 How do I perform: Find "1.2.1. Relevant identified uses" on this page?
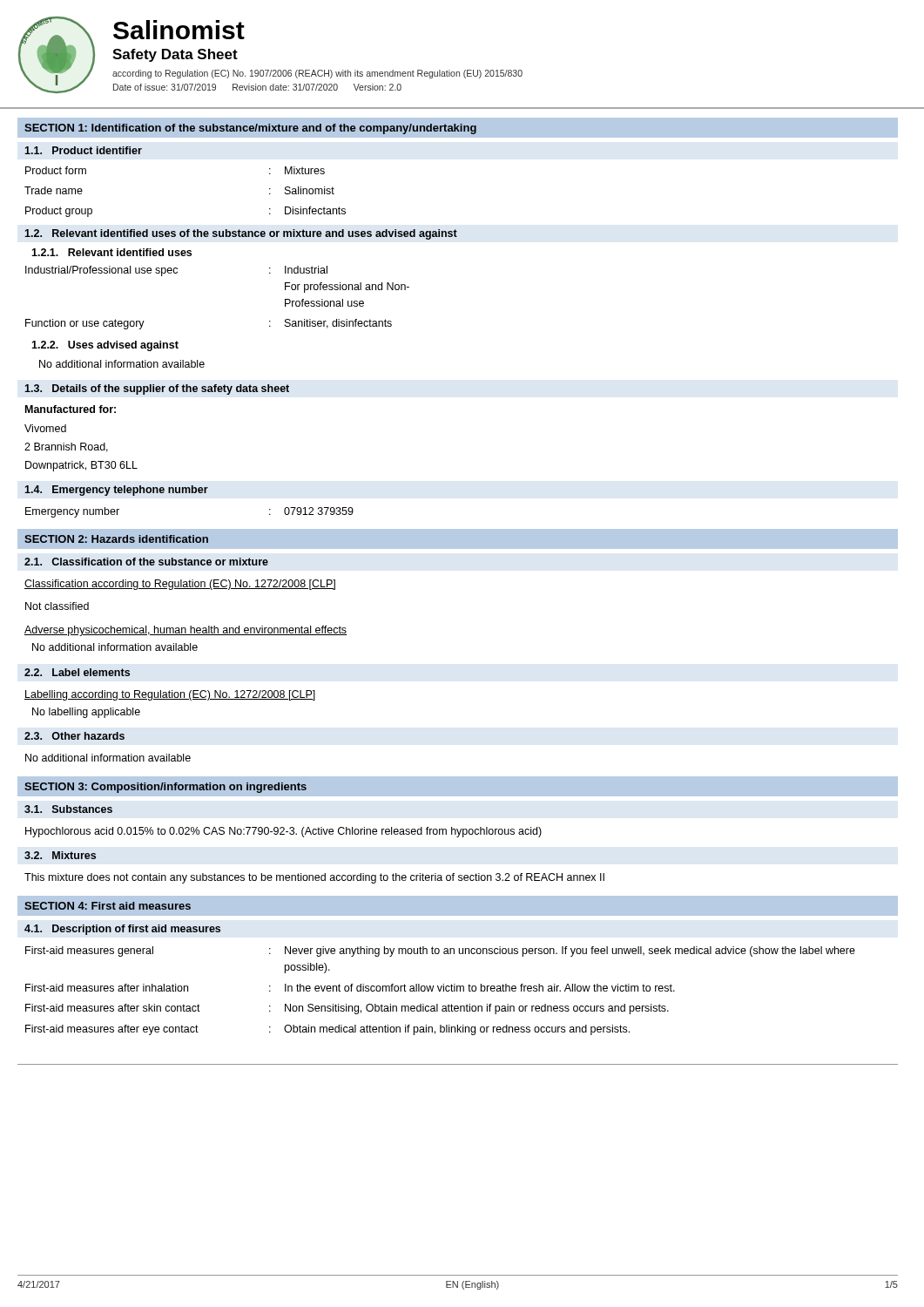[112, 253]
